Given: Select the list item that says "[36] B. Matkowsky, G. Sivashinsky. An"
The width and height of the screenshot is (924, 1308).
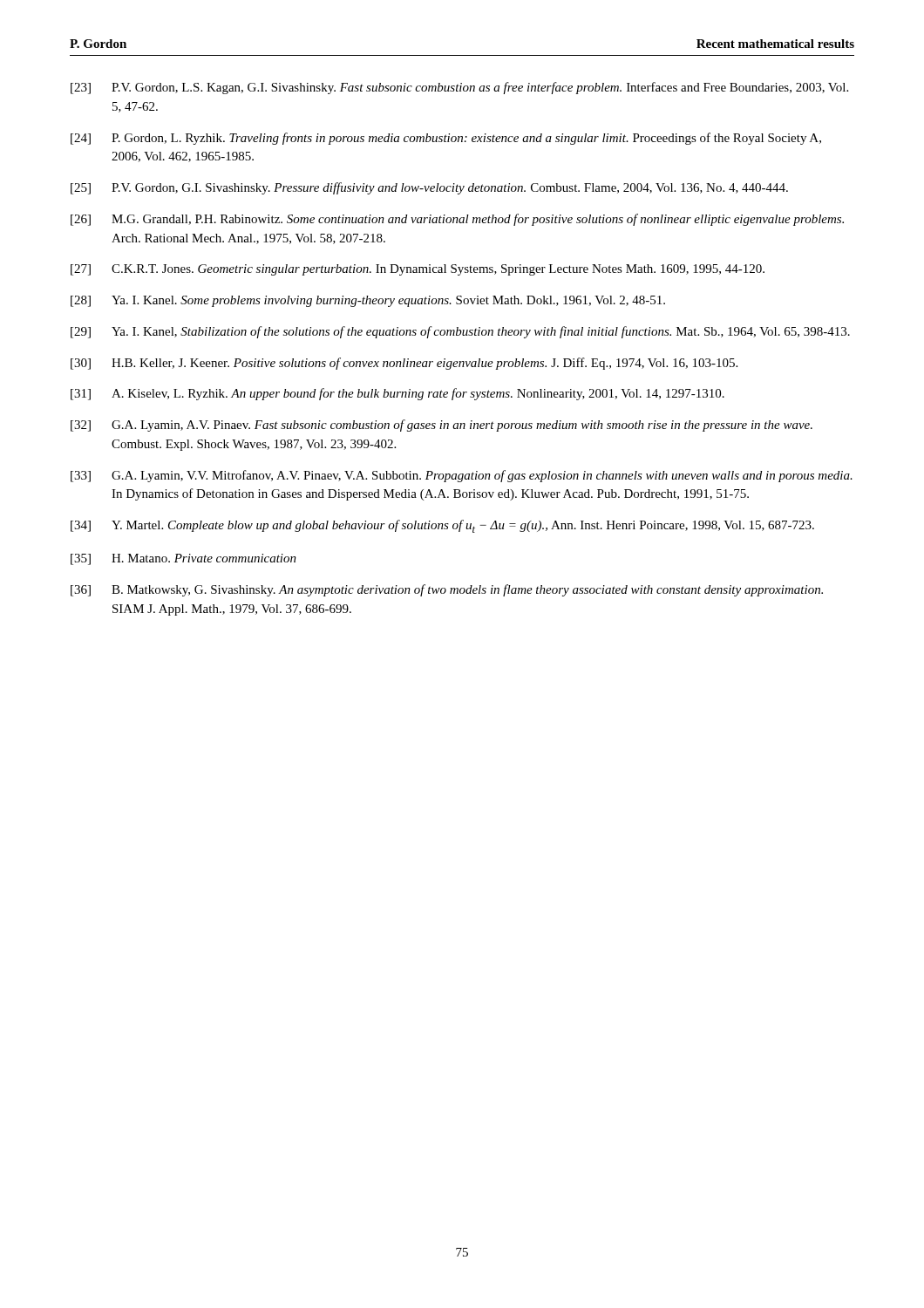Looking at the screenshot, I should 462,600.
